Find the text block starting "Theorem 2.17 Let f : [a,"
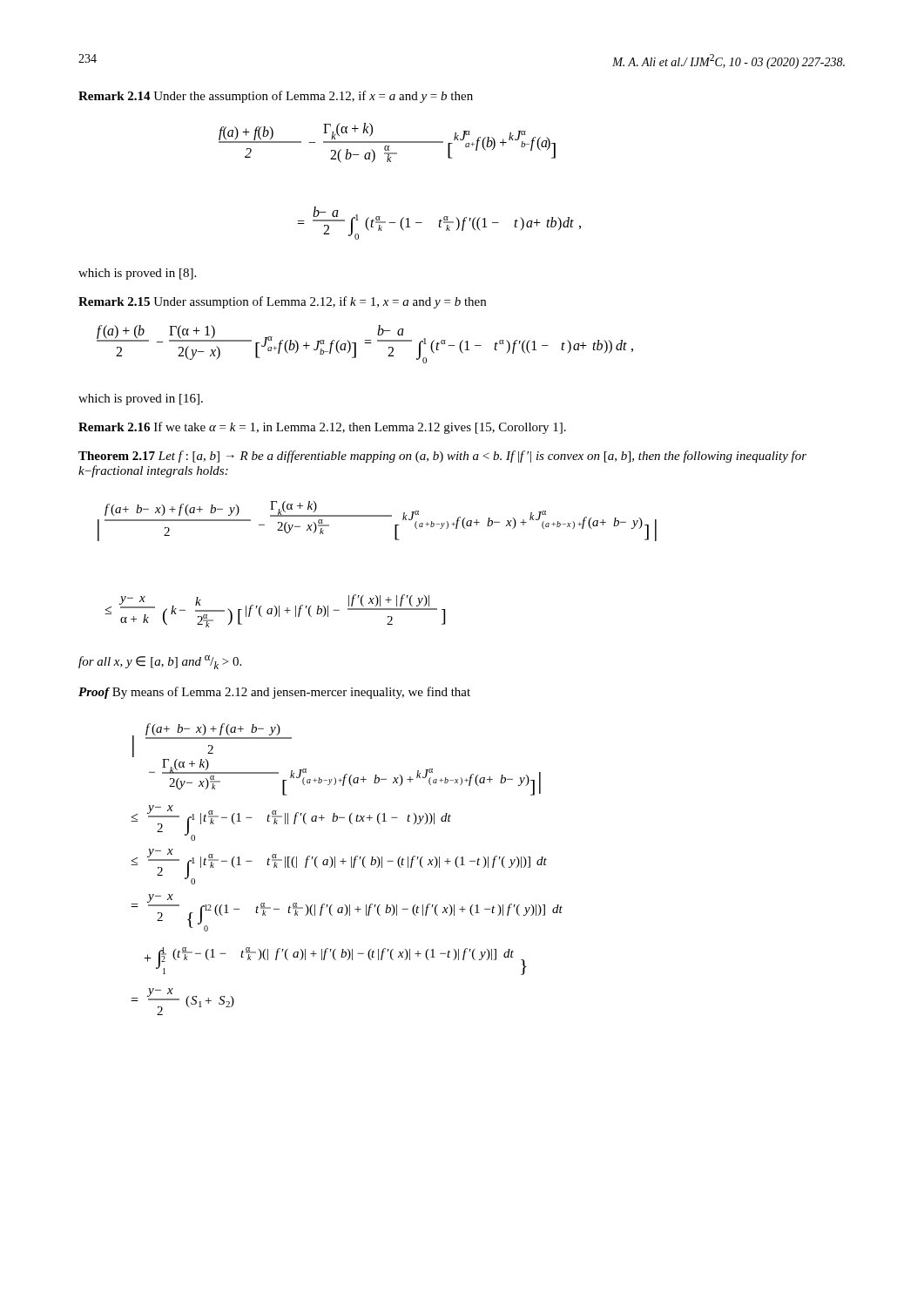Screen dimensions: 1307x924 (x=442, y=463)
